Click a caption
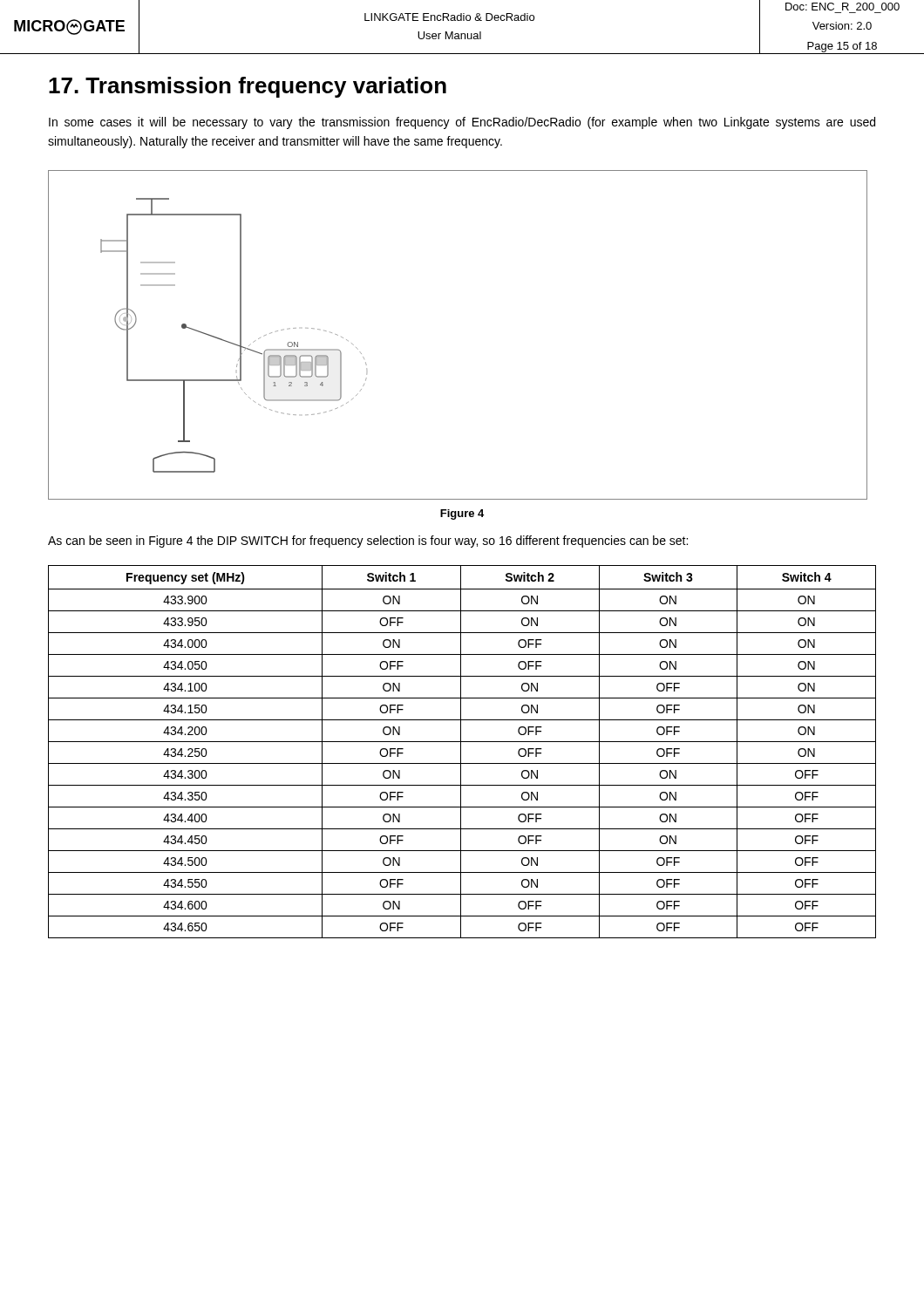The height and width of the screenshot is (1308, 924). point(462,514)
